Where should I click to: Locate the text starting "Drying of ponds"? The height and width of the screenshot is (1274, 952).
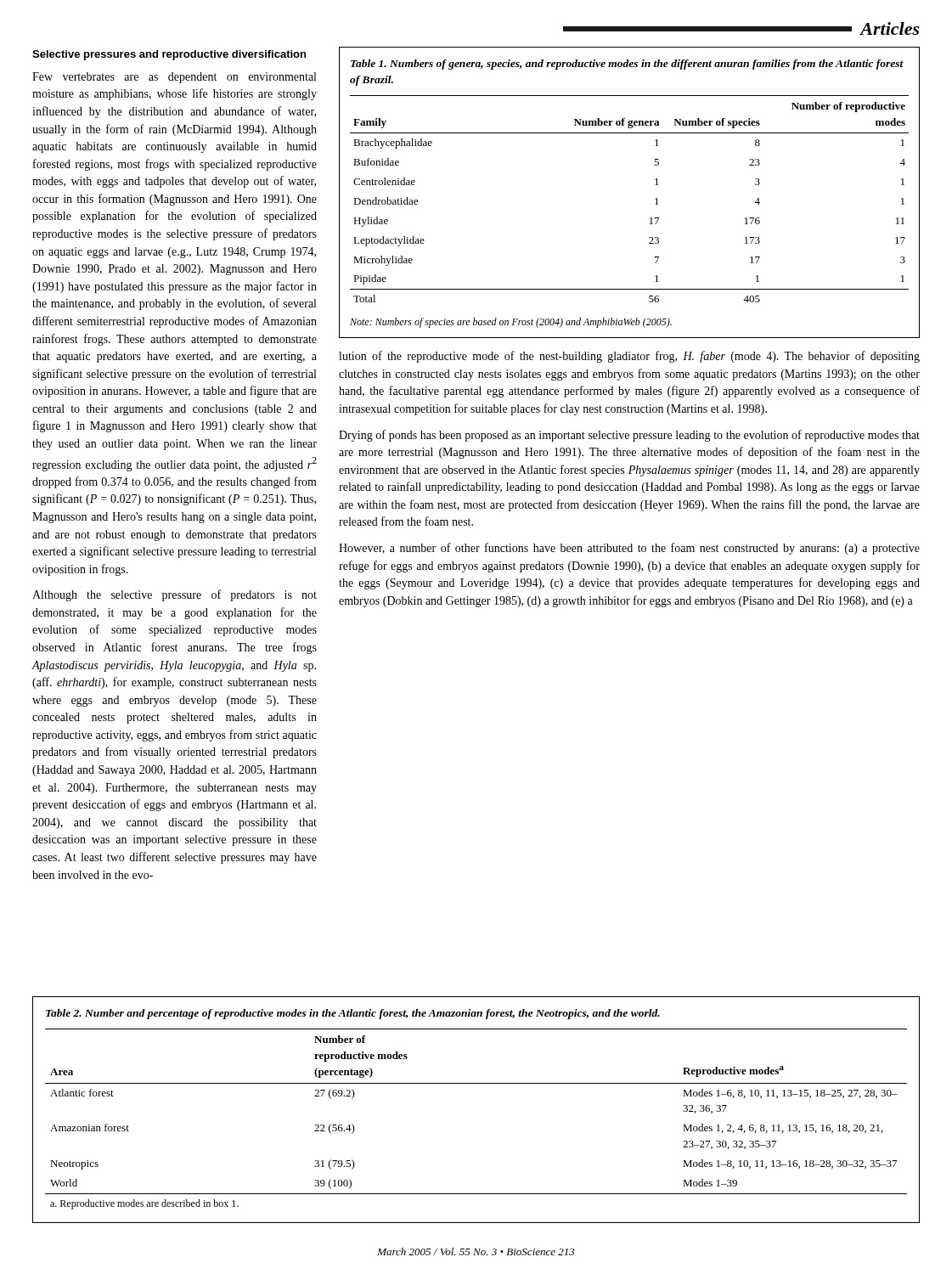(x=629, y=479)
